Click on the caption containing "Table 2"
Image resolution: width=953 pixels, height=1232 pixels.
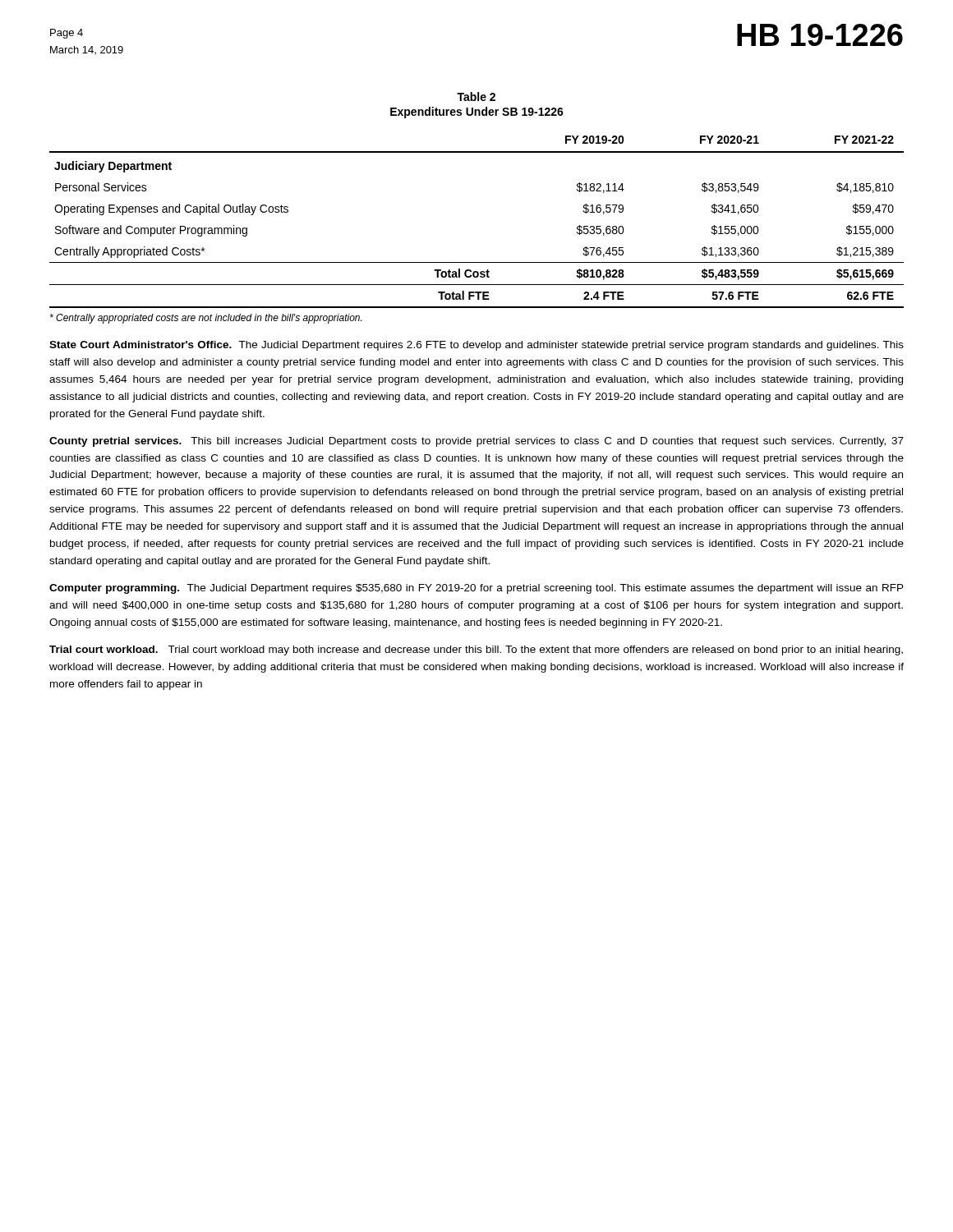pyautogui.click(x=476, y=97)
